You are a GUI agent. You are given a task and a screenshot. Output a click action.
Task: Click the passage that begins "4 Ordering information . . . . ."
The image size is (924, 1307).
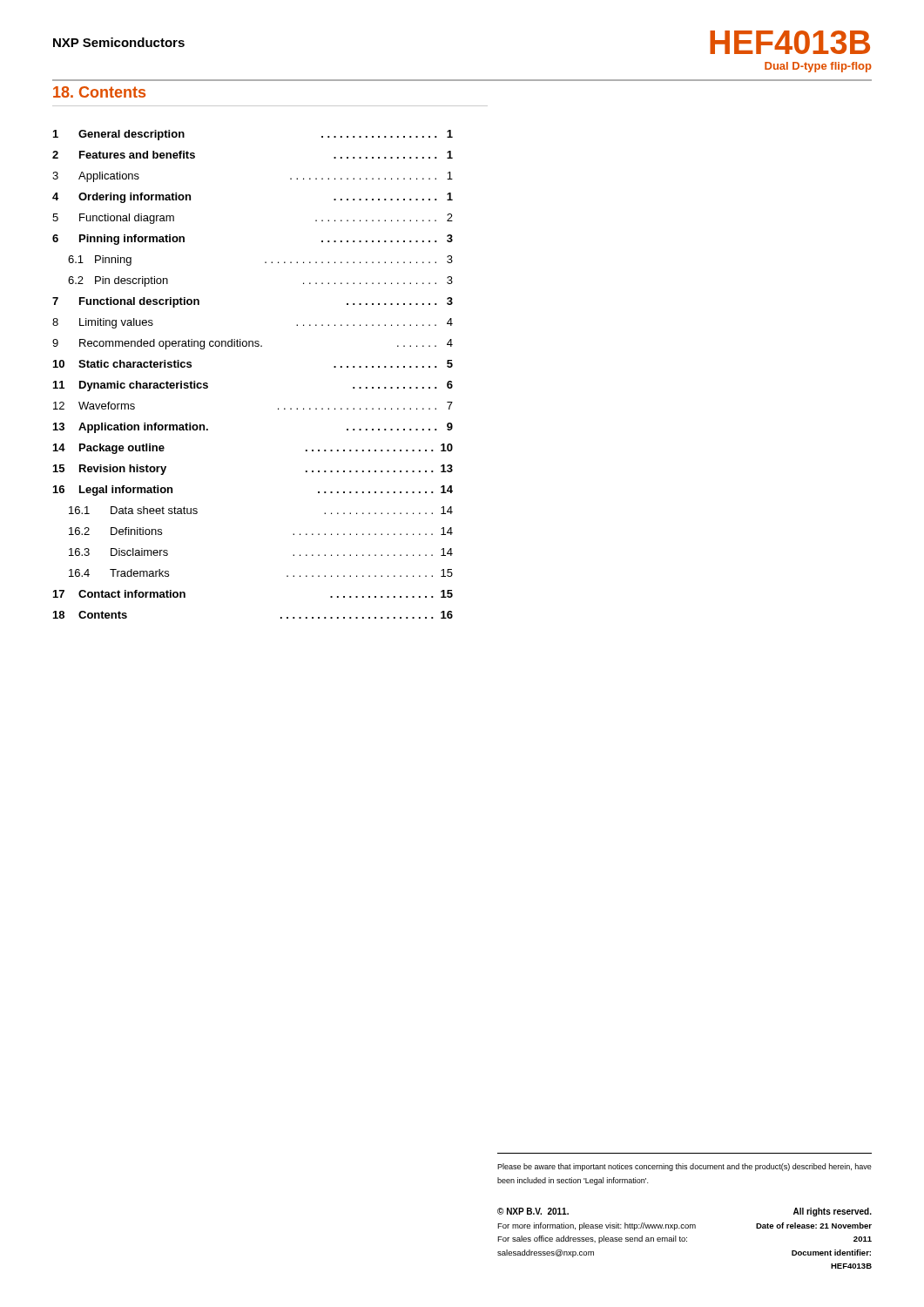(135, 197)
